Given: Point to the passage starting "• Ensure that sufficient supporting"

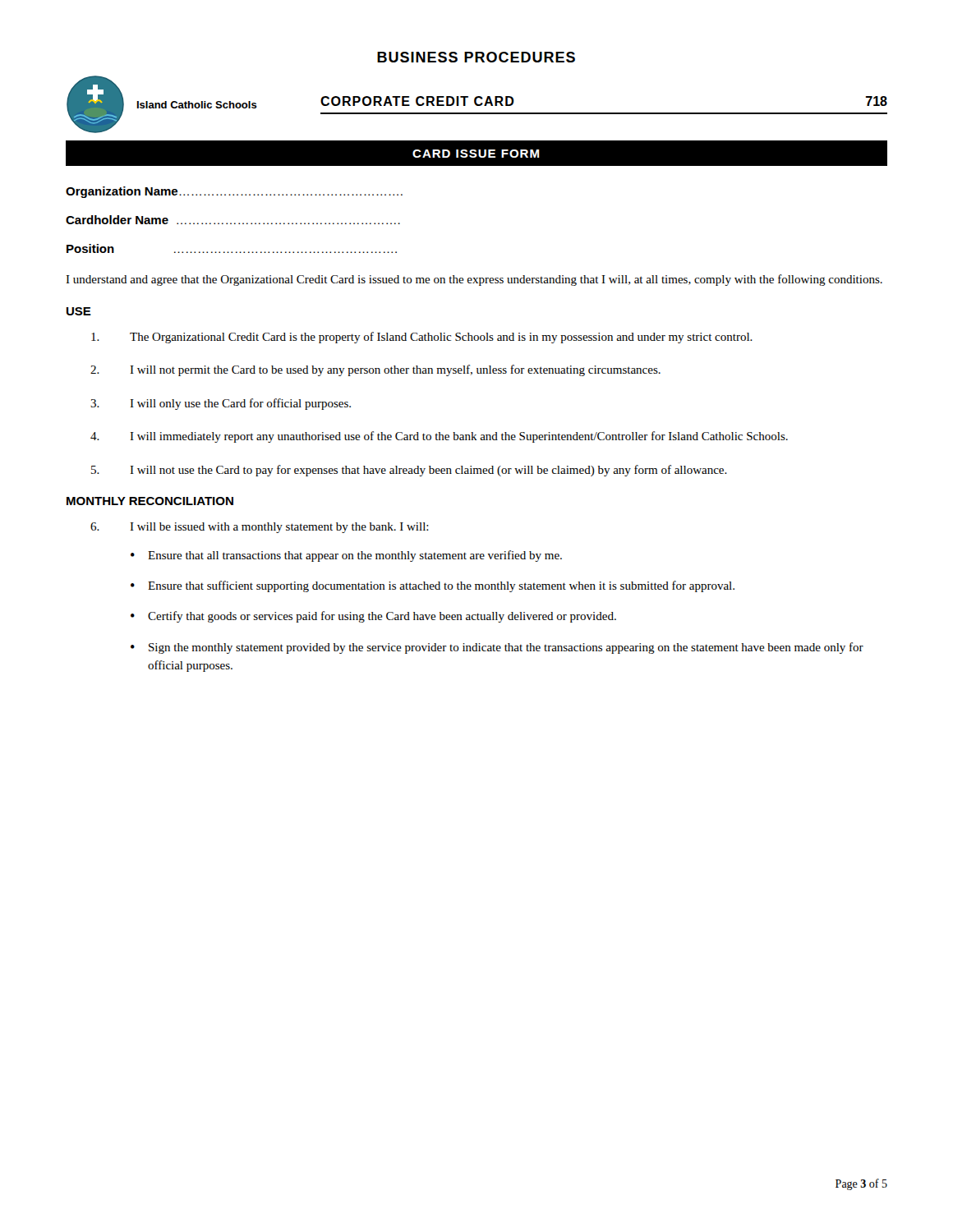Looking at the screenshot, I should pos(509,586).
